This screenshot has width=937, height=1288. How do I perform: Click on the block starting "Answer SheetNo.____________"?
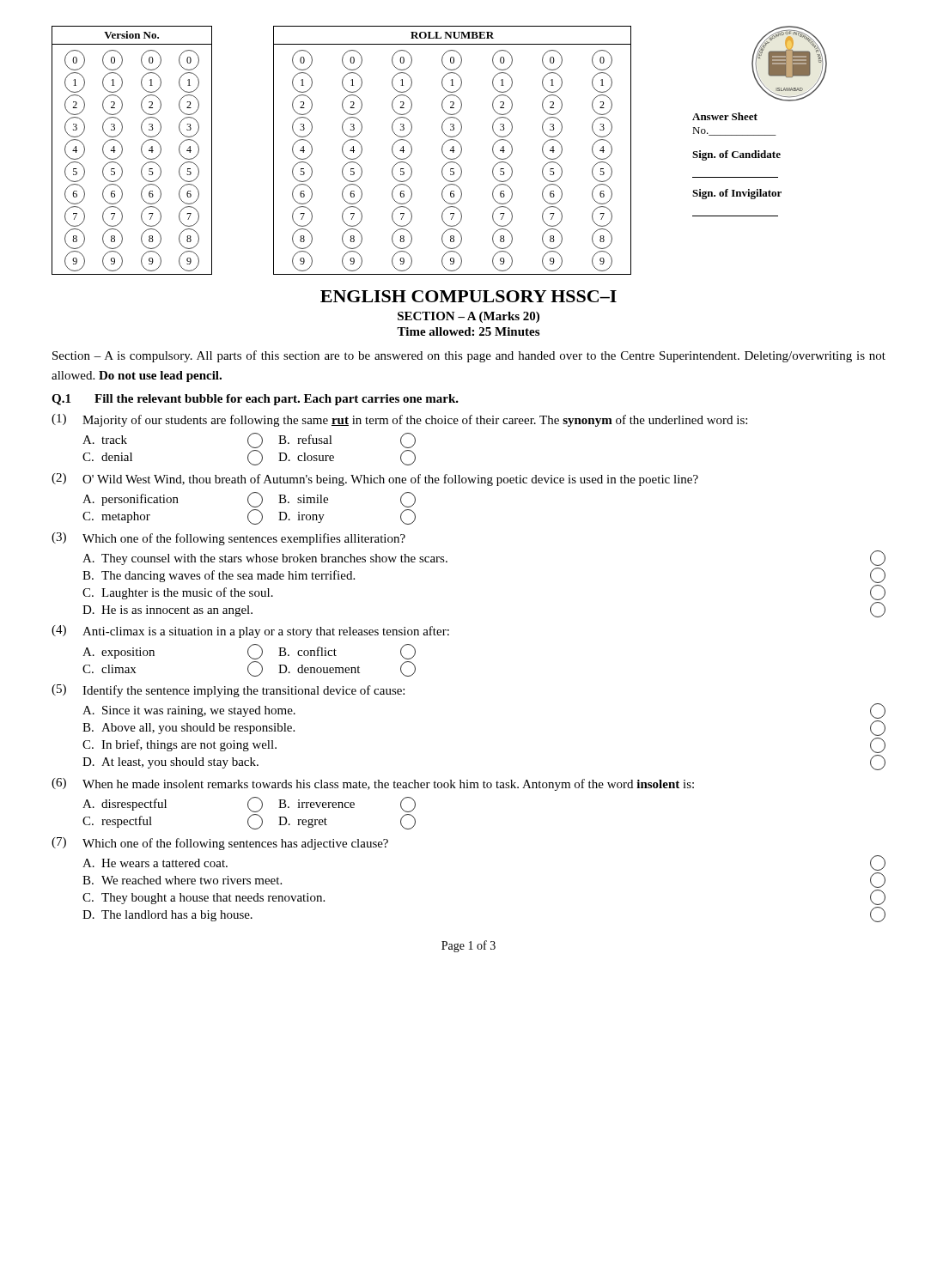point(734,123)
